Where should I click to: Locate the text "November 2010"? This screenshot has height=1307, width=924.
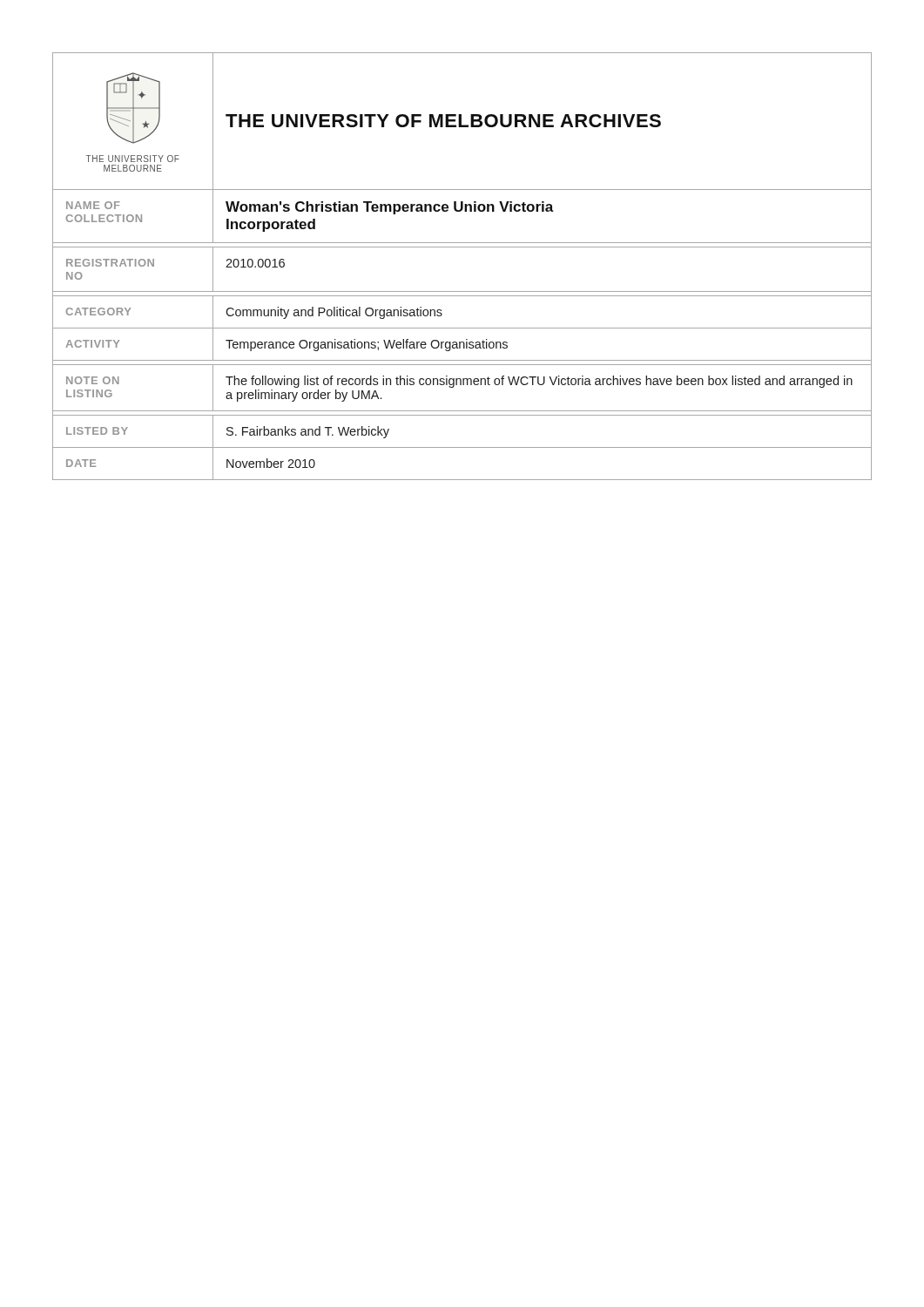click(270, 464)
